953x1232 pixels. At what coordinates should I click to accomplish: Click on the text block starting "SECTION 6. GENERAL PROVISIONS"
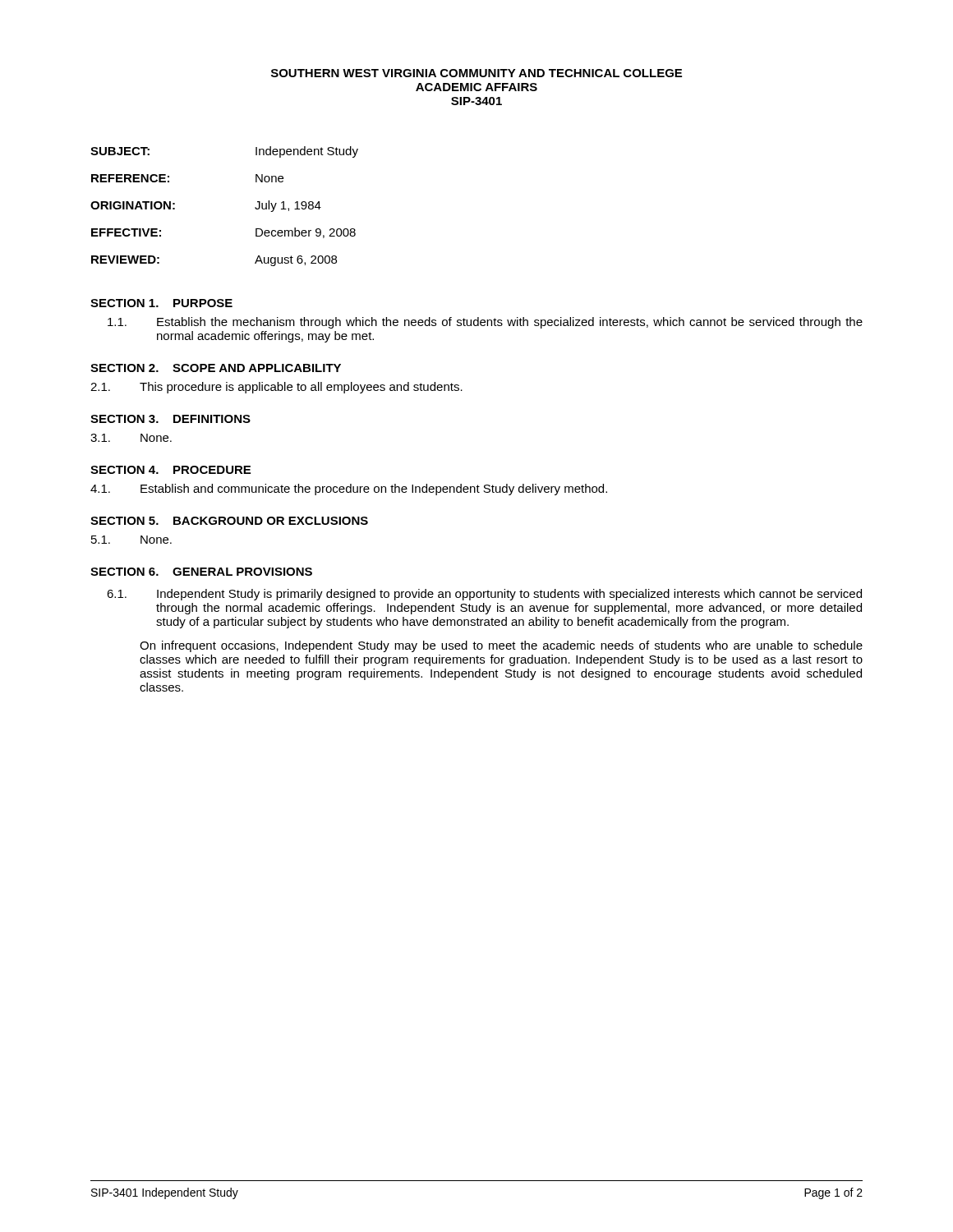(202, 571)
